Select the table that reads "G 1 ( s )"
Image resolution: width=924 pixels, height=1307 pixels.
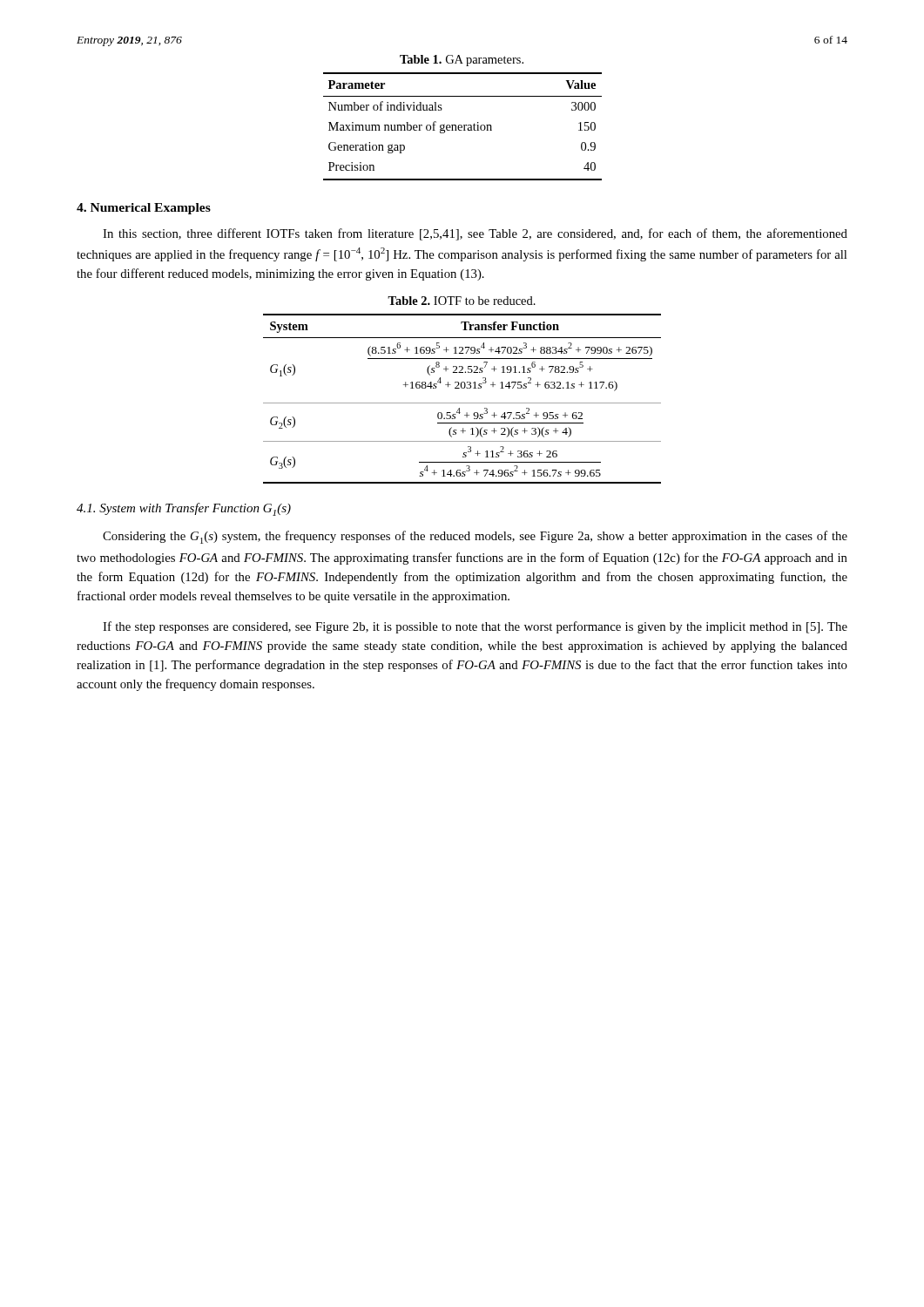coord(462,399)
